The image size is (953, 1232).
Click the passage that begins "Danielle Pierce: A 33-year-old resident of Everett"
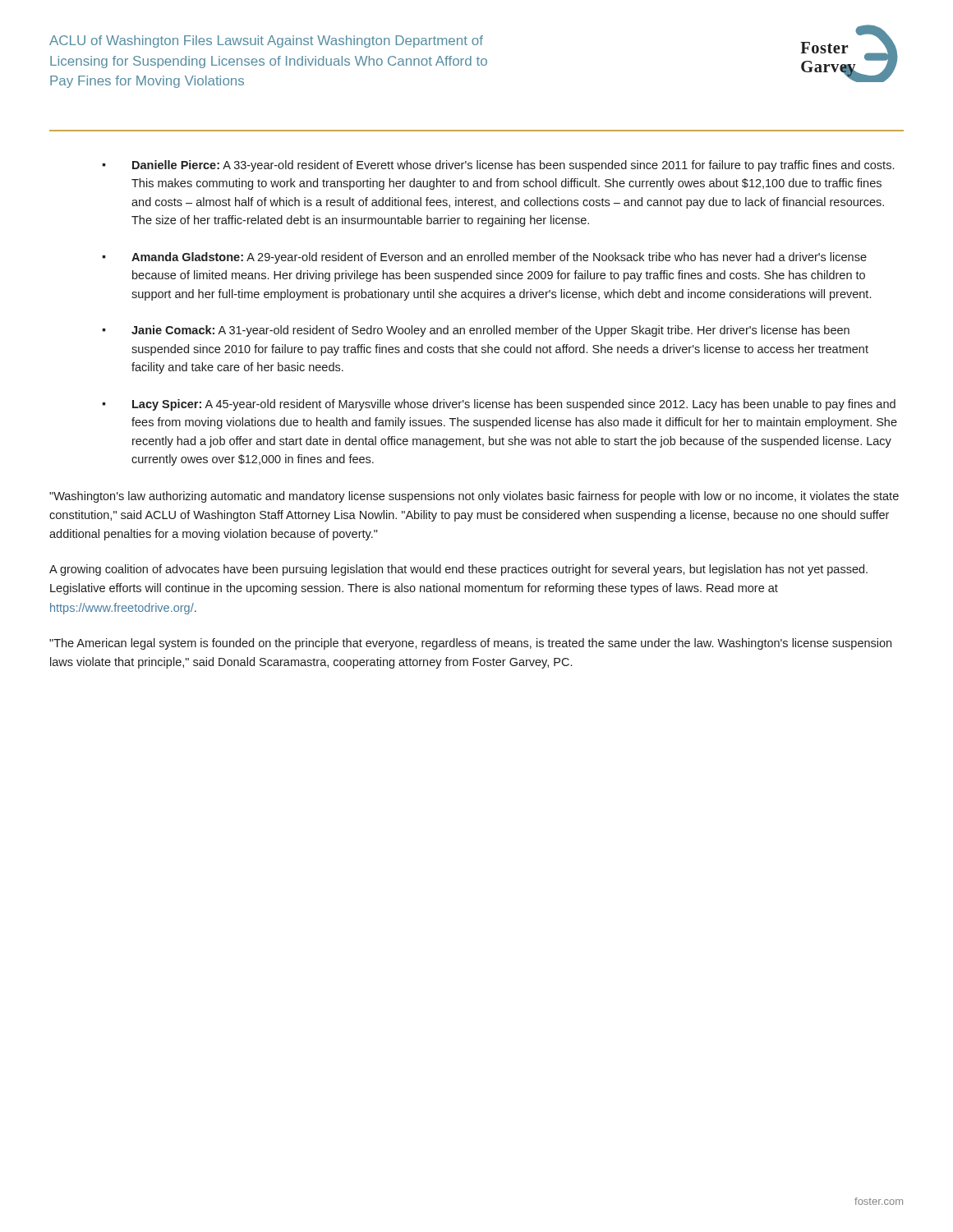(513, 193)
